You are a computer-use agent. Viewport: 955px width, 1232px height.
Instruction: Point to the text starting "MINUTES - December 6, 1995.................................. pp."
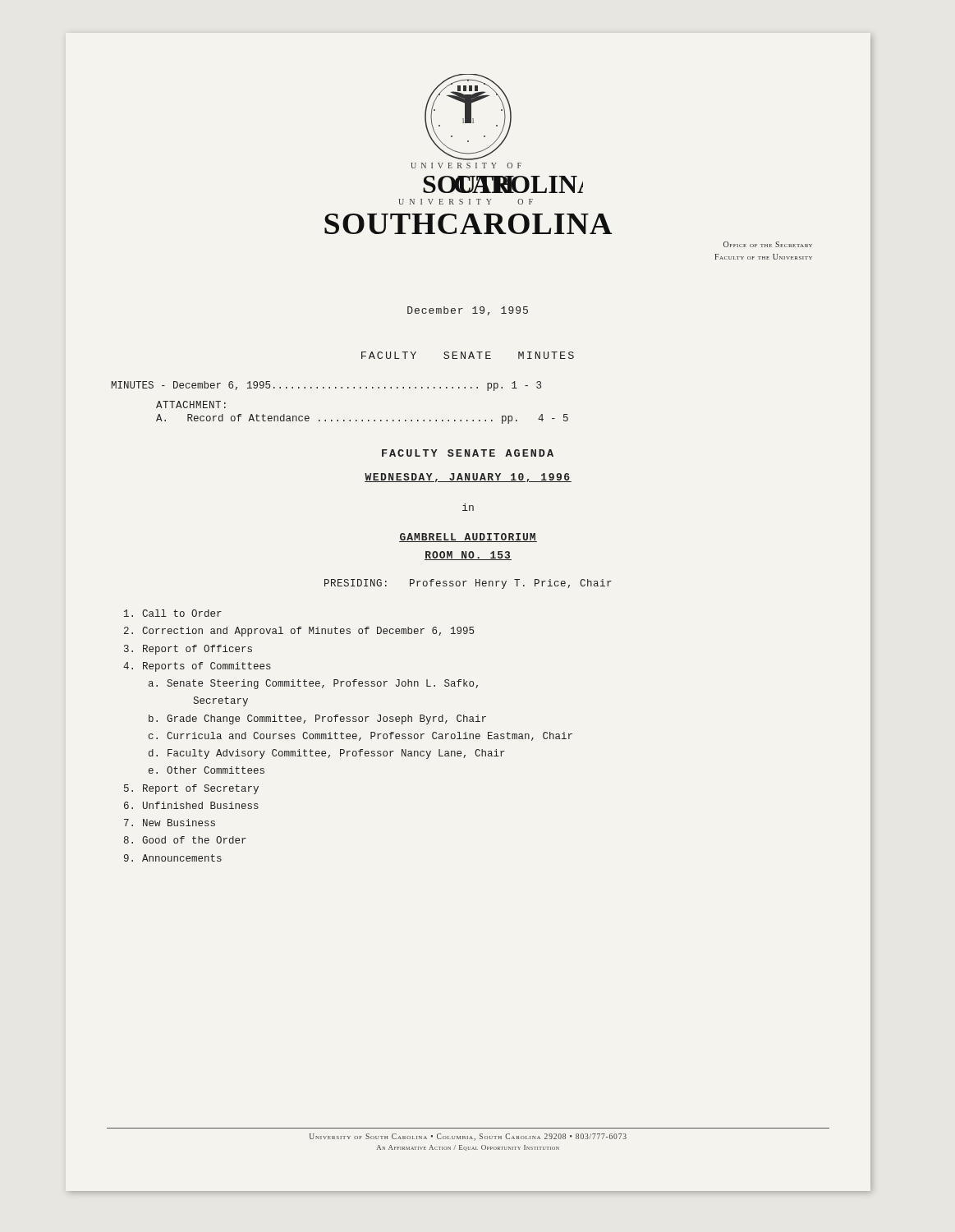[326, 386]
